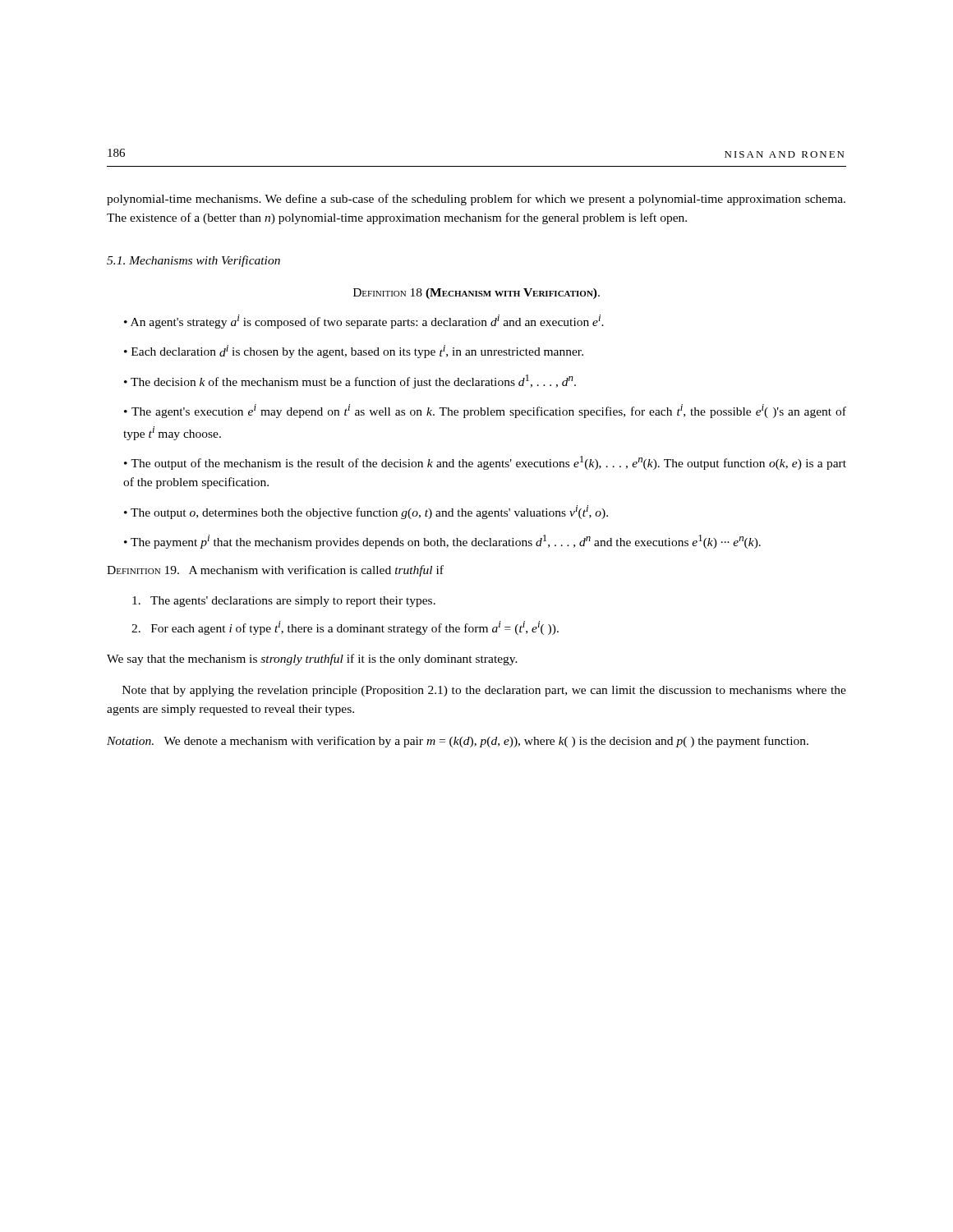Screen dimensions: 1232x953
Task: Point to the block starting "5.1. Mechanisms with Verification"
Action: coord(194,260)
